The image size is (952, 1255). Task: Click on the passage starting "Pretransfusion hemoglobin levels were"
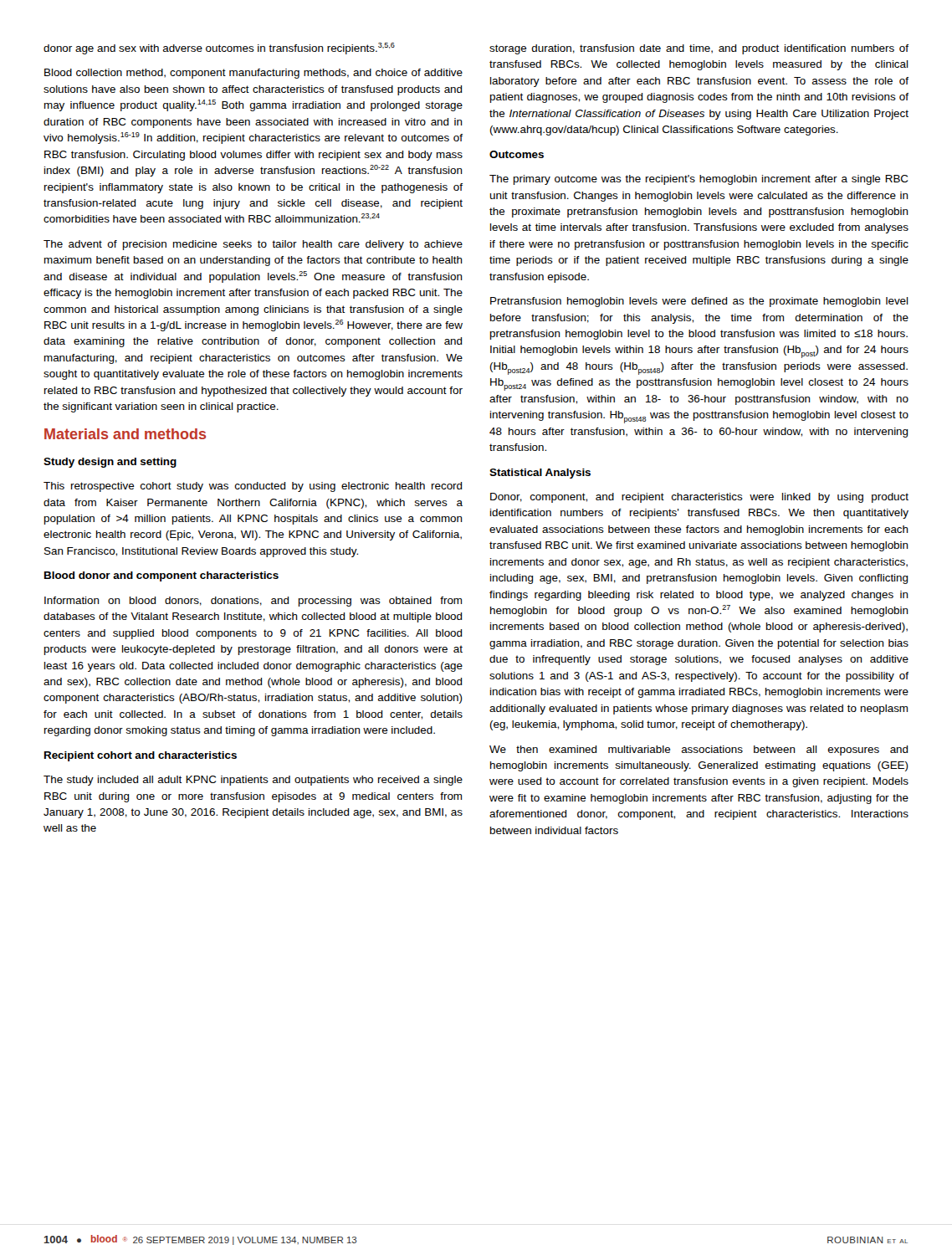pyautogui.click(x=699, y=374)
